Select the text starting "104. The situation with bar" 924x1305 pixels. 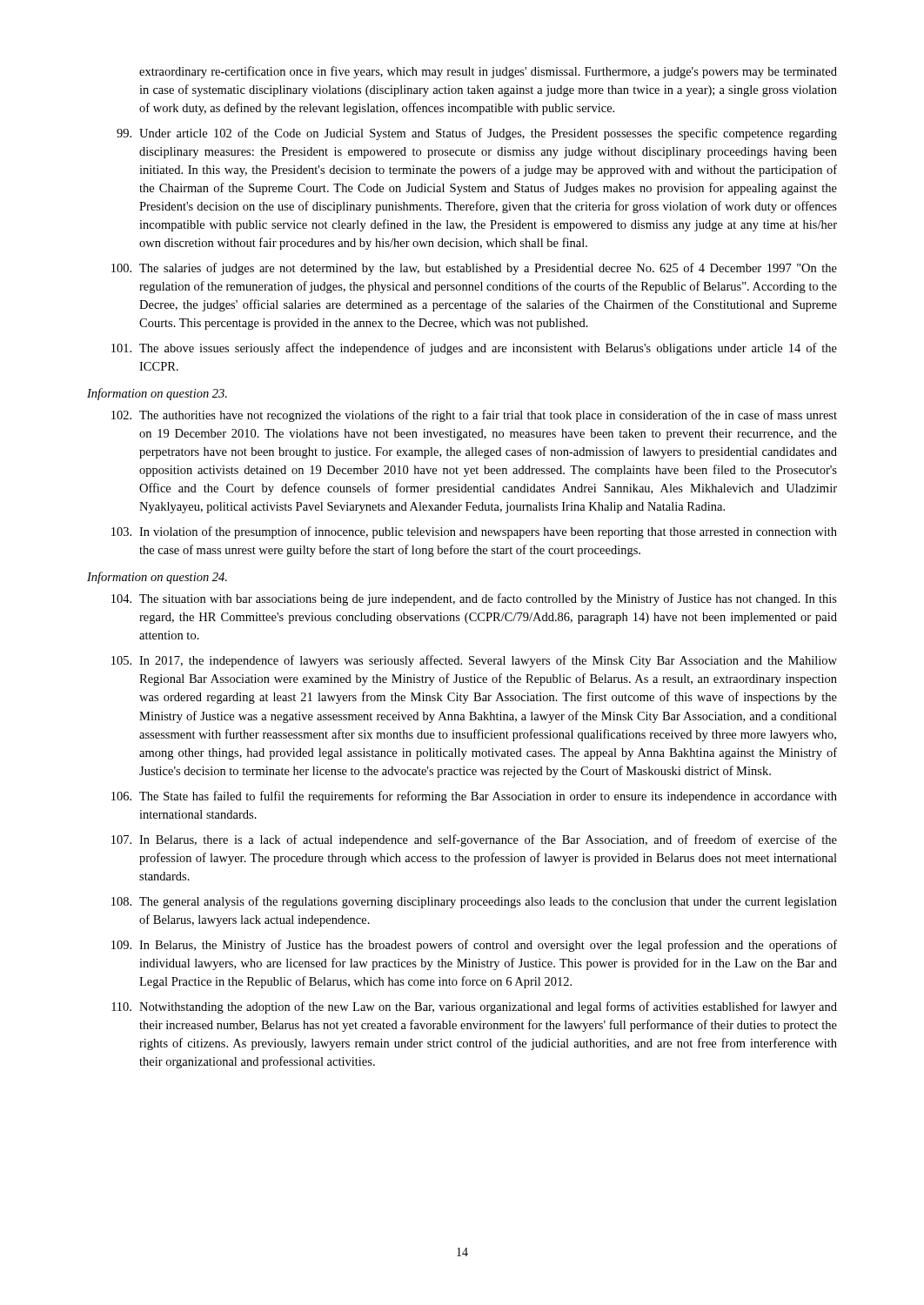[462, 618]
